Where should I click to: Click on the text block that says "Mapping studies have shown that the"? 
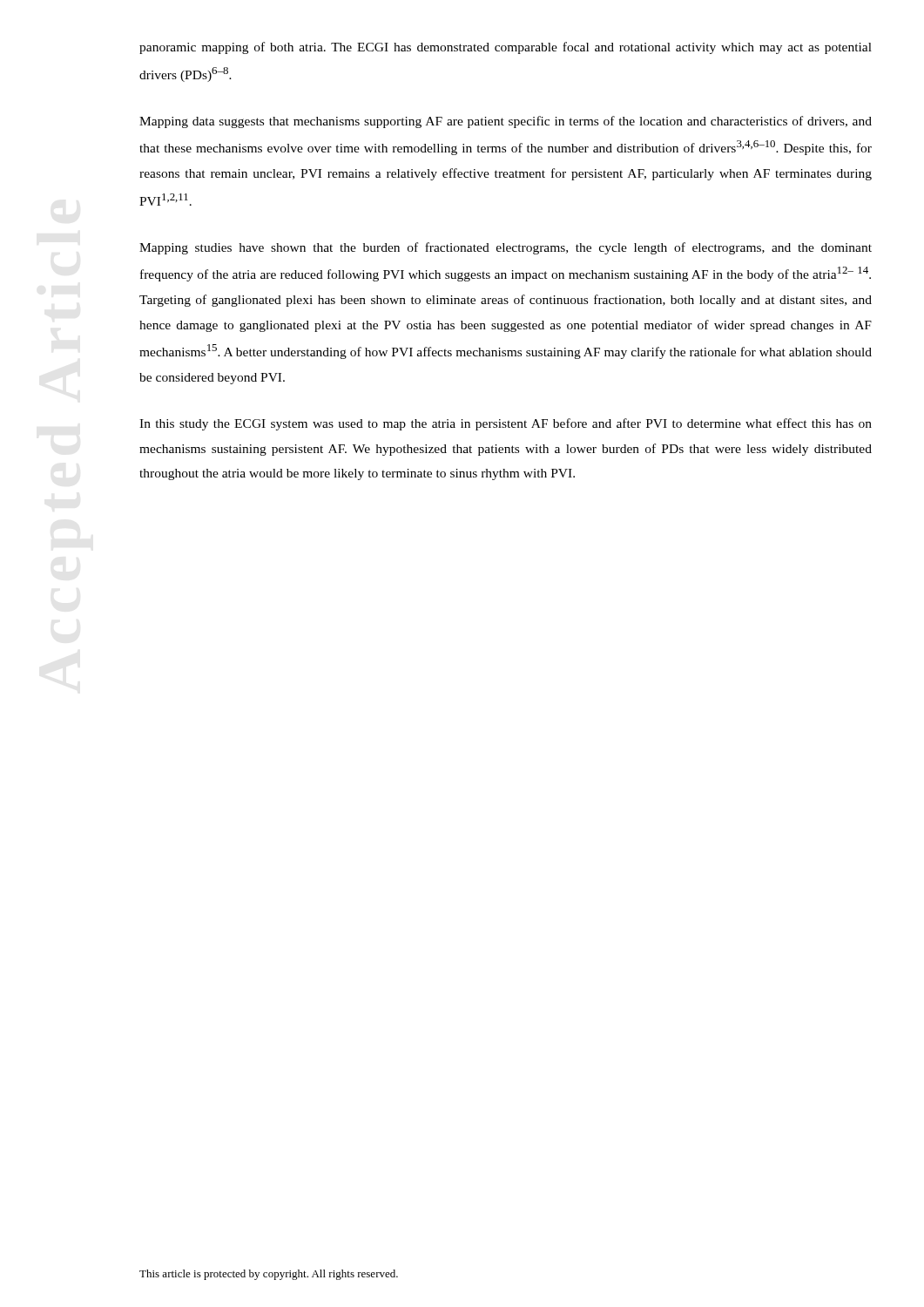tap(506, 312)
